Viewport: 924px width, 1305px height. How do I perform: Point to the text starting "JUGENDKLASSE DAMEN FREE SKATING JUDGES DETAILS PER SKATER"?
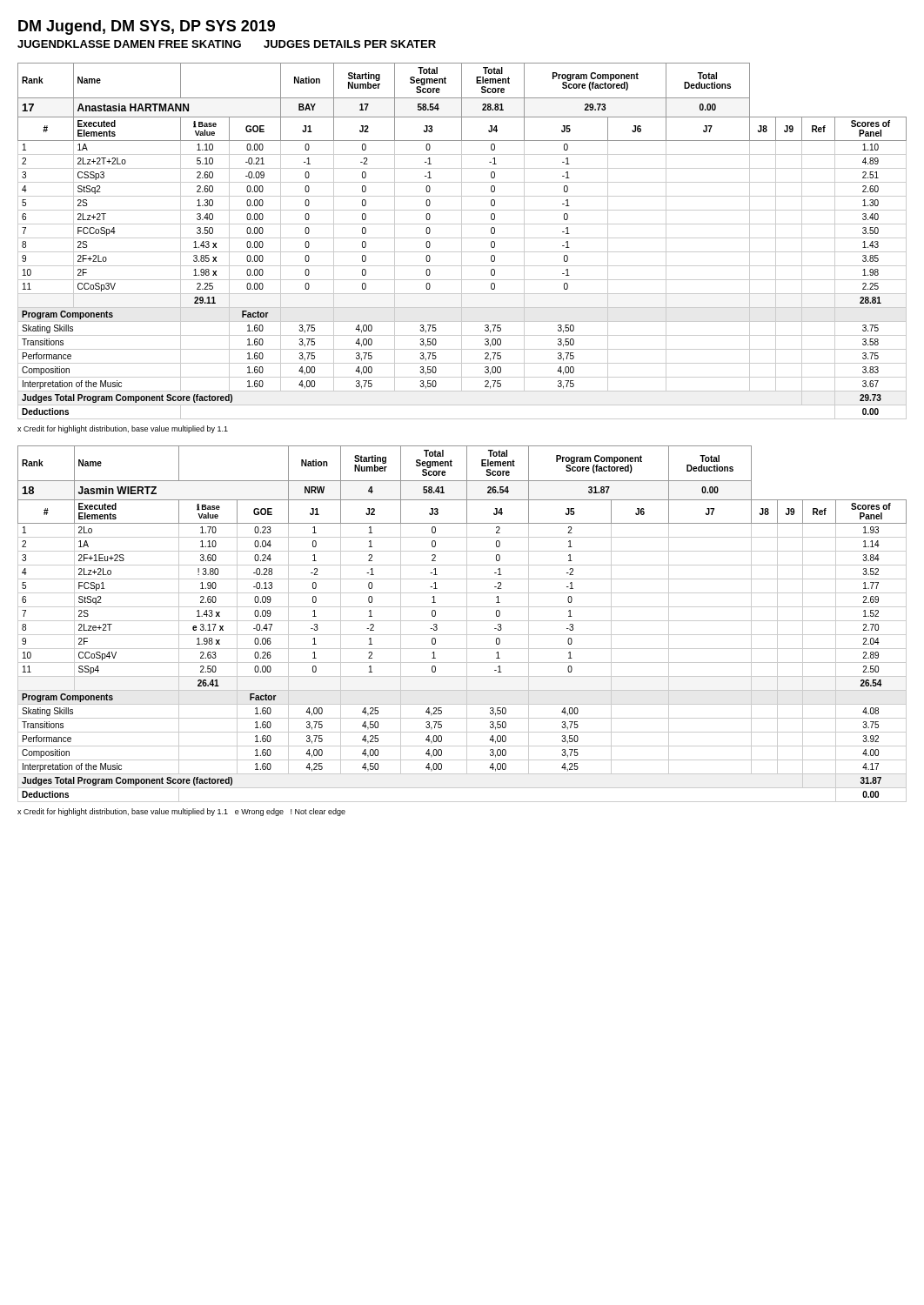click(x=227, y=44)
